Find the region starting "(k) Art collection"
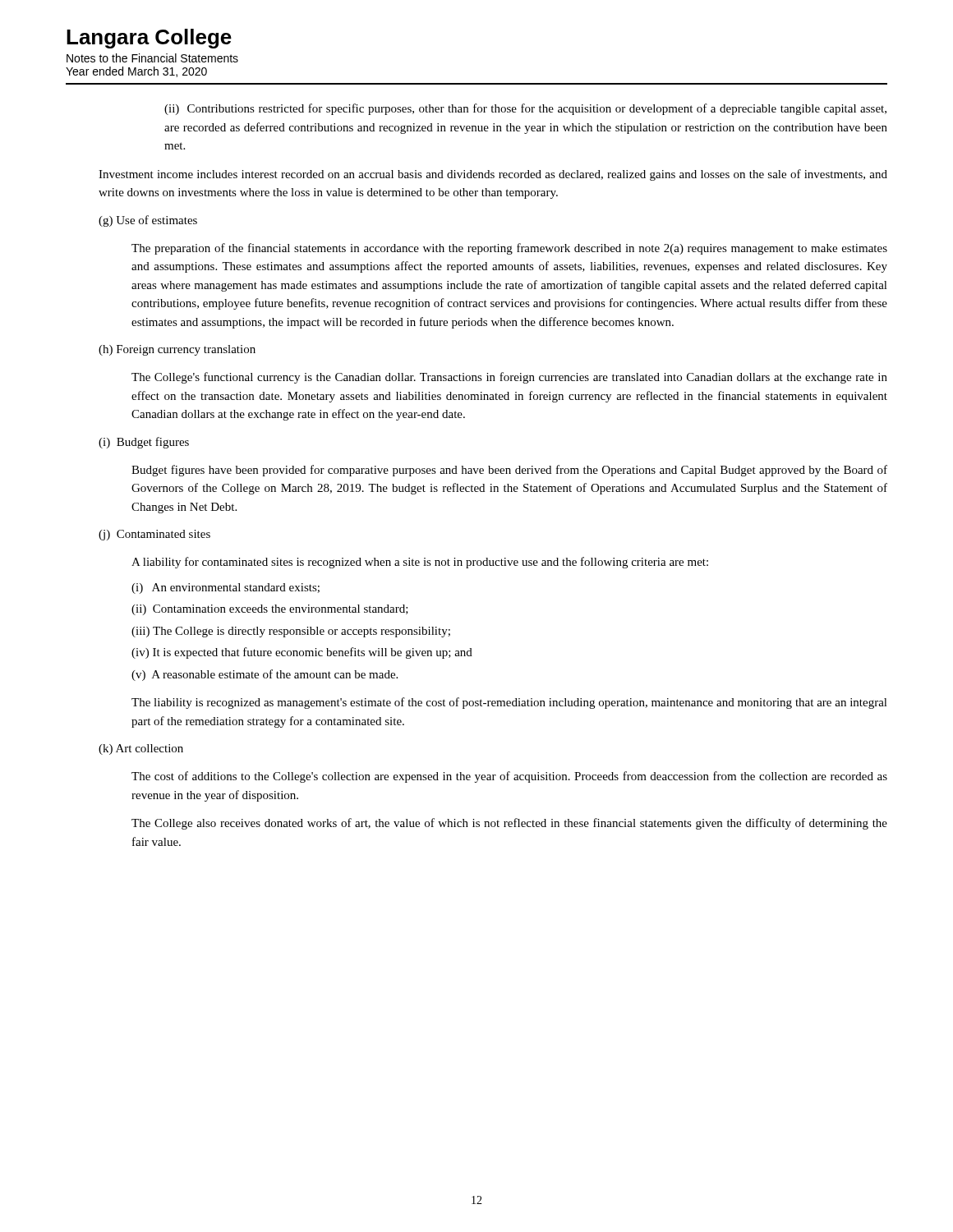The height and width of the screenshot is (1232, 953). point(141,748)
